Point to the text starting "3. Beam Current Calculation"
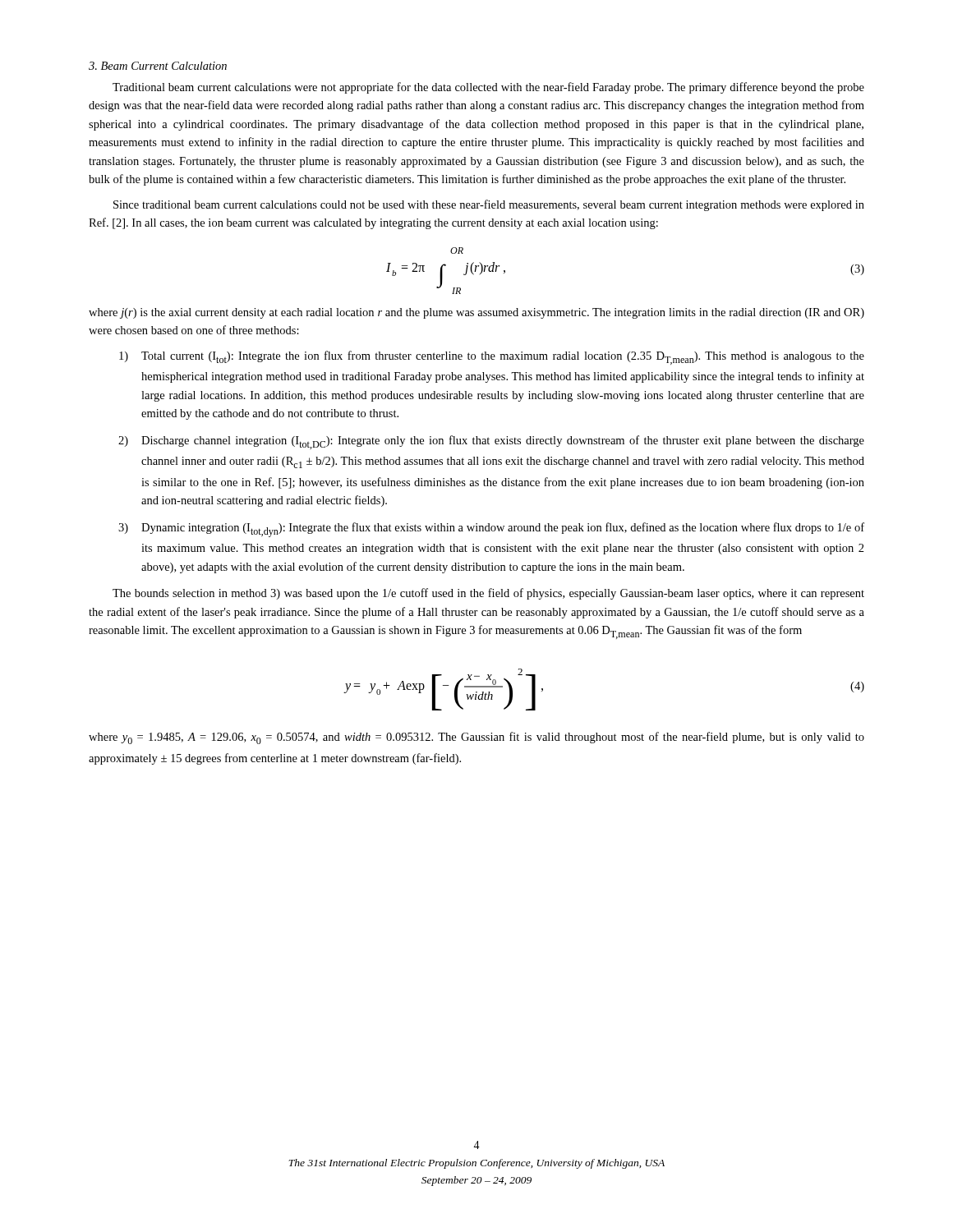953x1232 pixels. coord(158,66)
